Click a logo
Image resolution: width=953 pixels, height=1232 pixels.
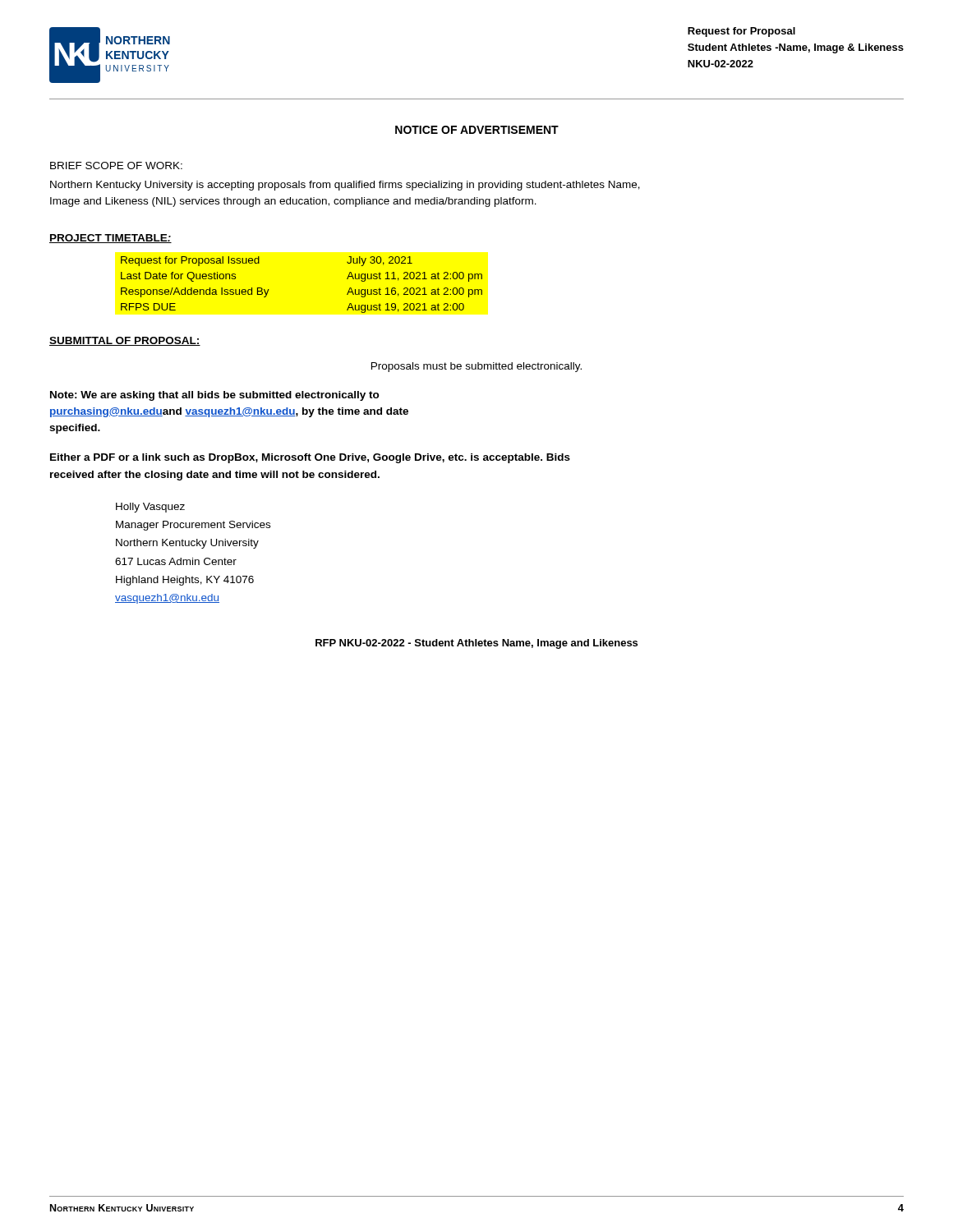(x=115, y=56)
